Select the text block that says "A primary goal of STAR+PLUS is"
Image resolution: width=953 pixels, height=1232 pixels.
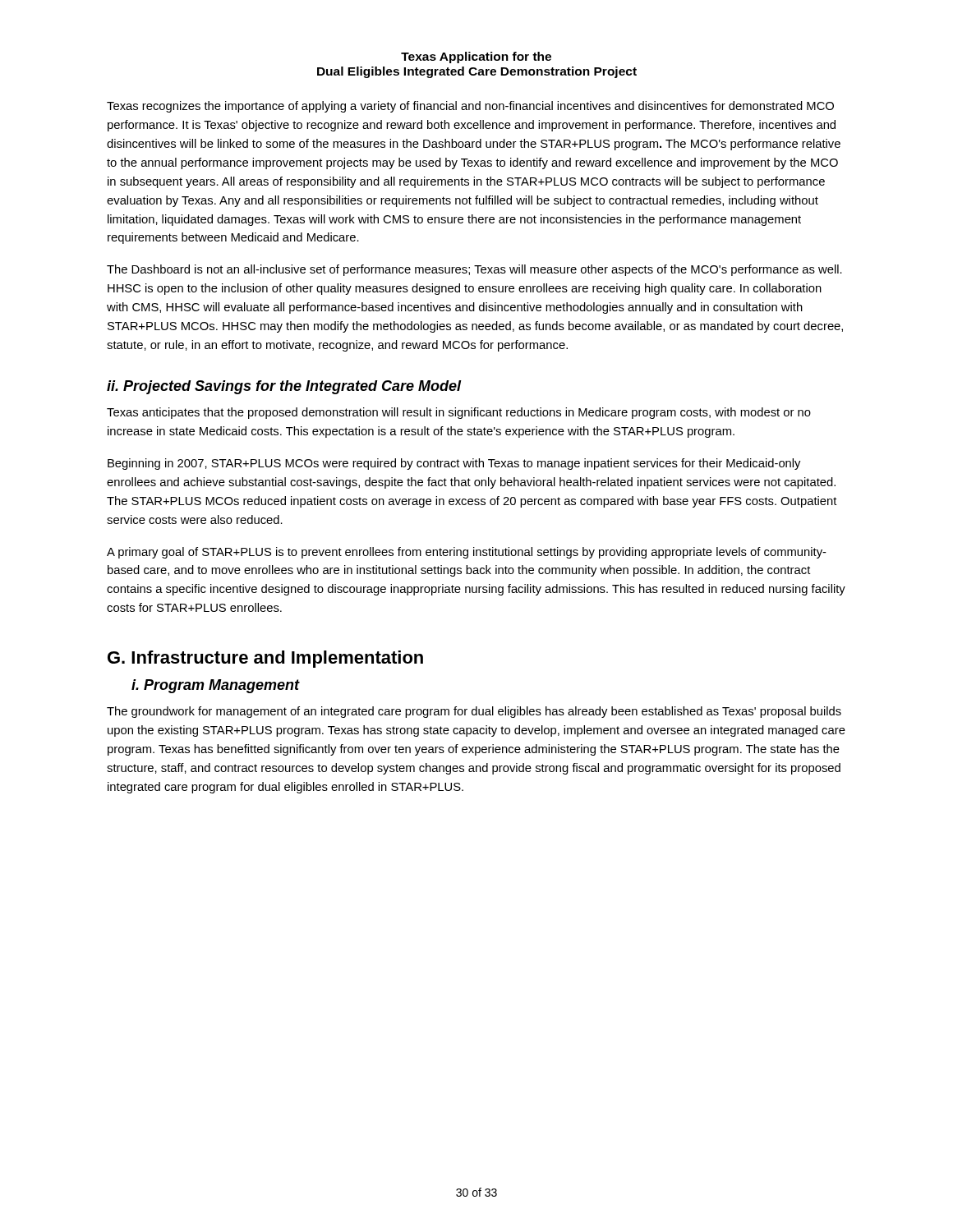click(x=476, y=580)
